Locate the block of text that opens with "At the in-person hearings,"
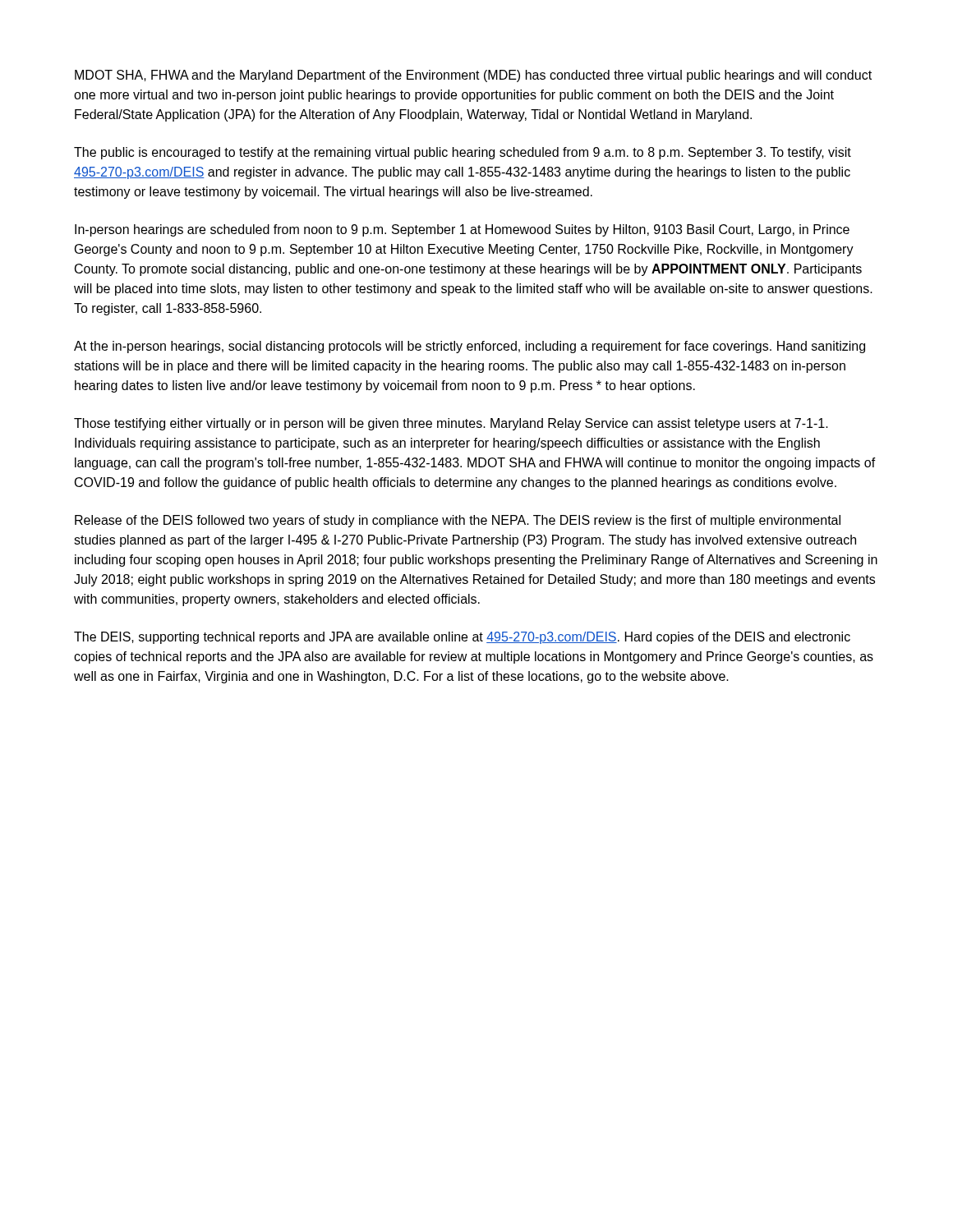Viewport: 953px width, 1232px height. pyautogui.click(x=470, y=366)
